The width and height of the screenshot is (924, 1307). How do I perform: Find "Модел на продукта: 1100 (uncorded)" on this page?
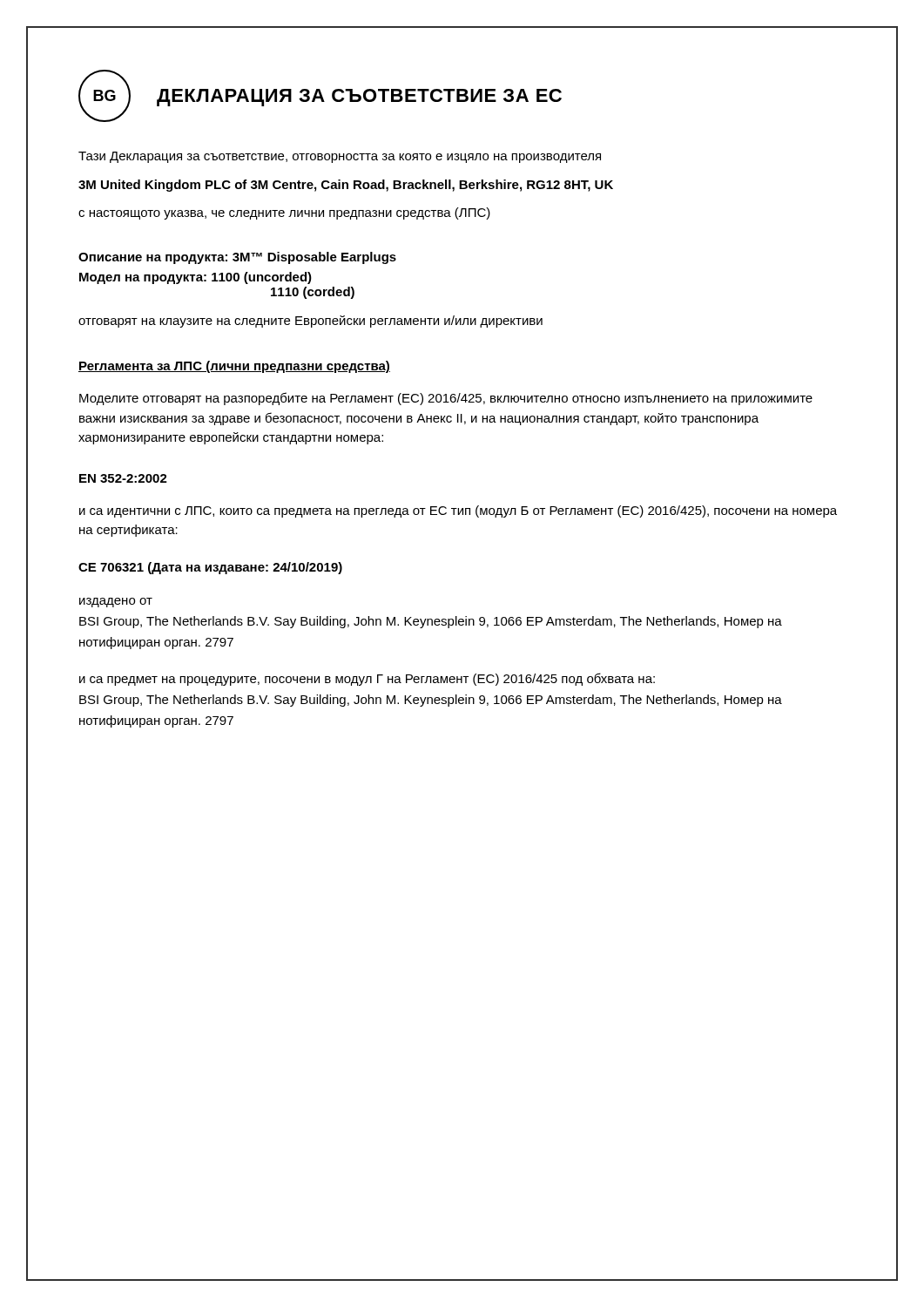pyautogui.click(x=195, y=276)
